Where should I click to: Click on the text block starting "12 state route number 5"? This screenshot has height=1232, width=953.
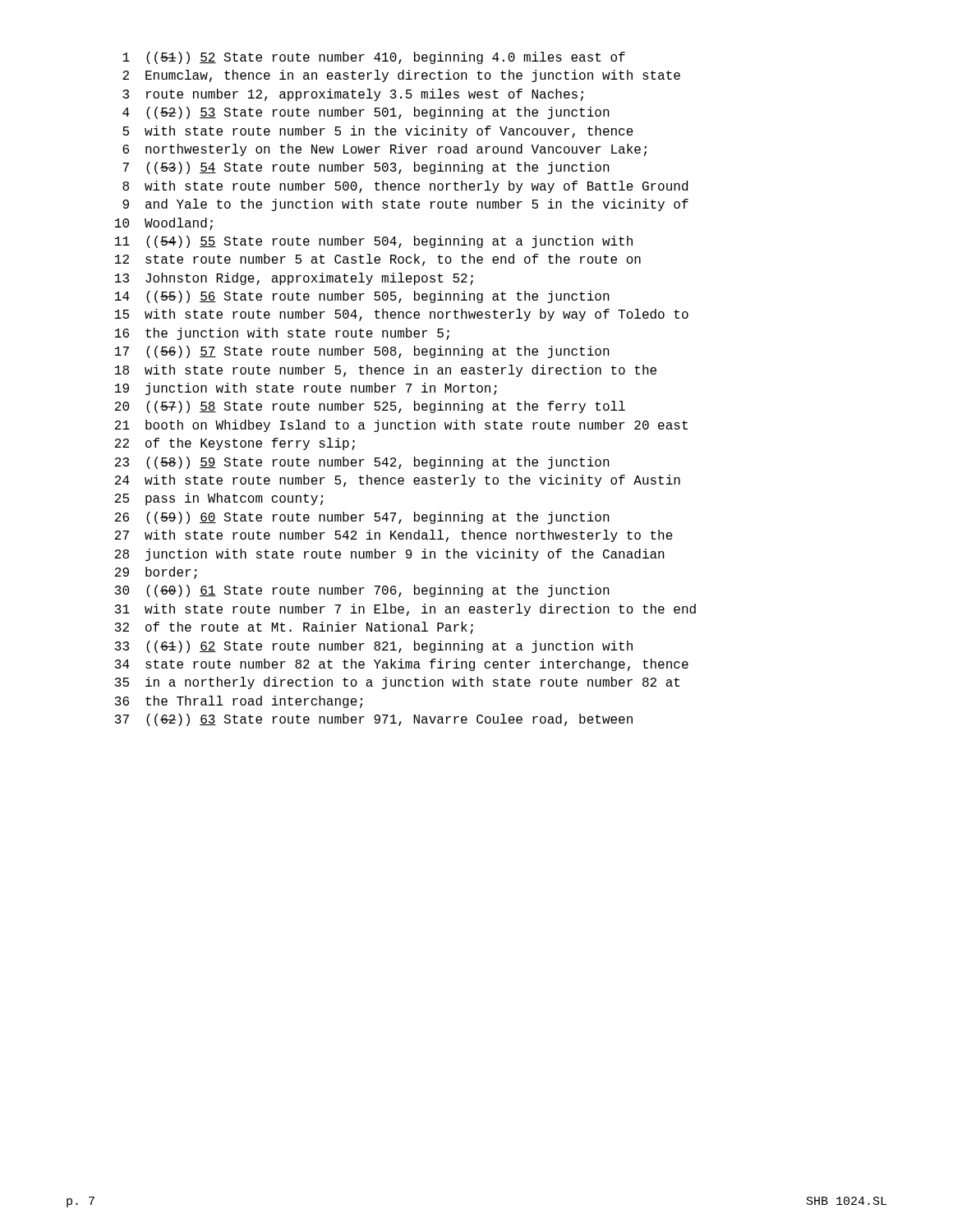pyautogui.click(x=485, y=261)
